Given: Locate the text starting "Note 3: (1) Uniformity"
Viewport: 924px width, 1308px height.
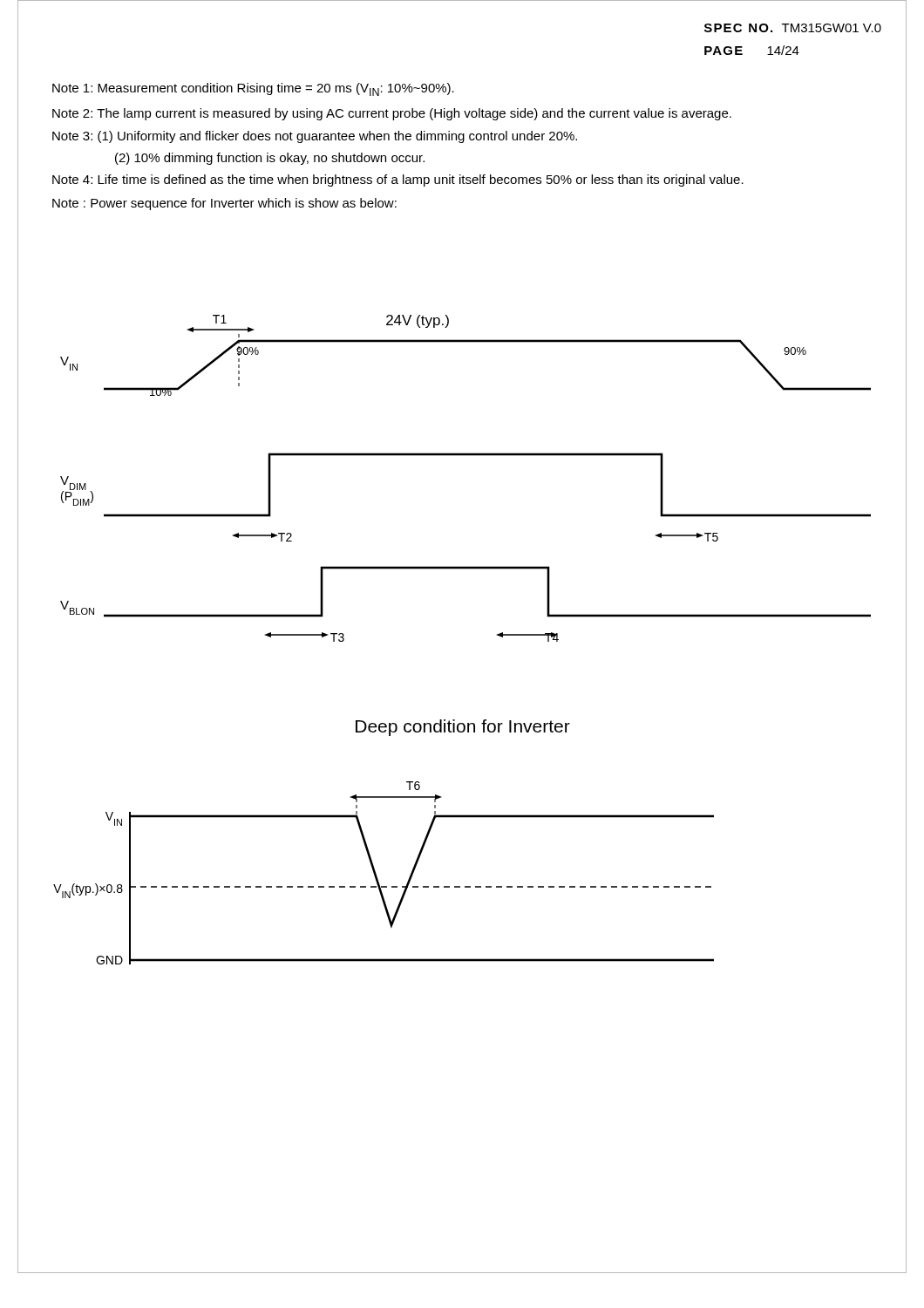Looking at the screenshot, I should click(315, 135).
